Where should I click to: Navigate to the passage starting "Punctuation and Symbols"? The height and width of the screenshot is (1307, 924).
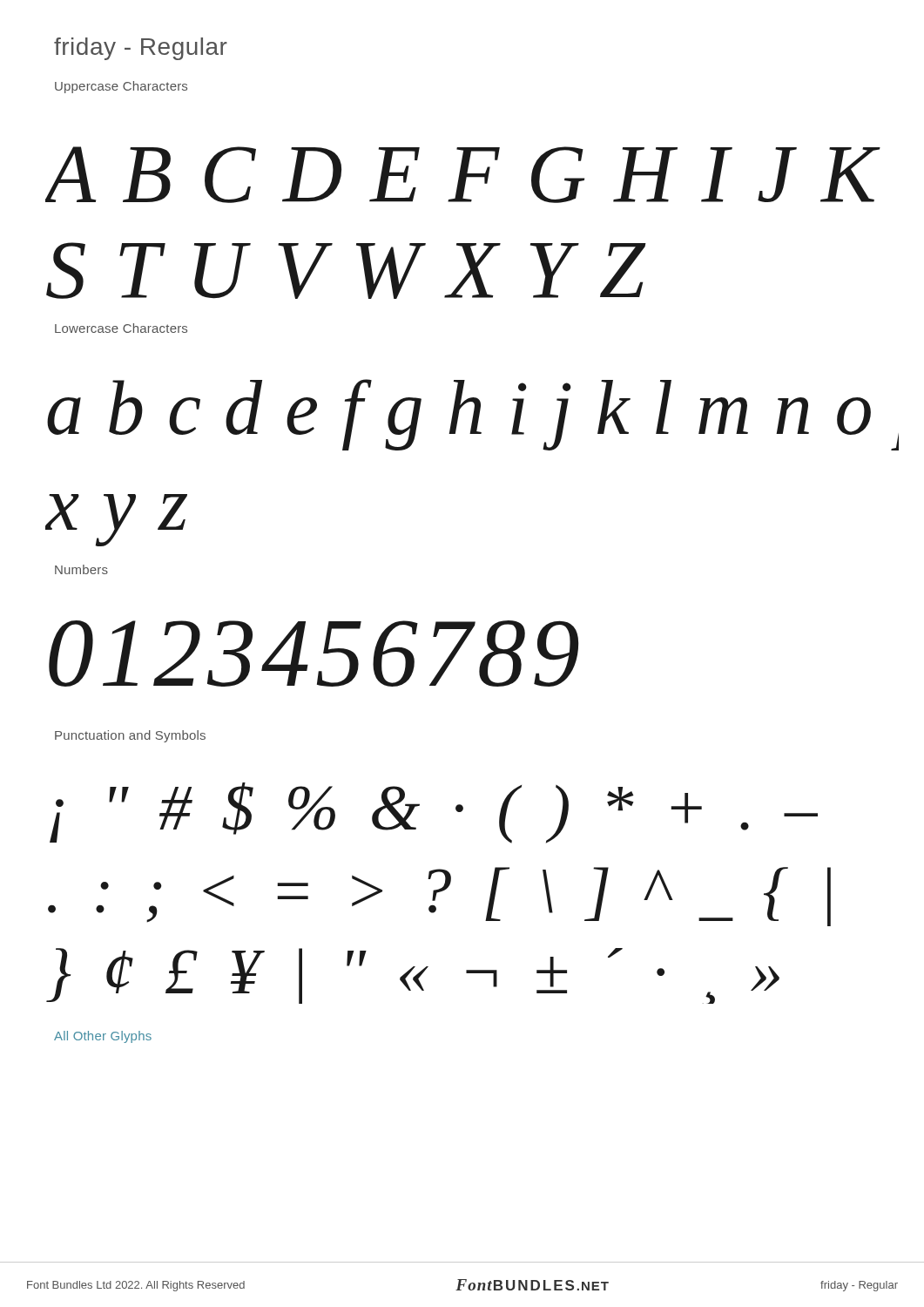pyautogui.click(x=130, y=735)
